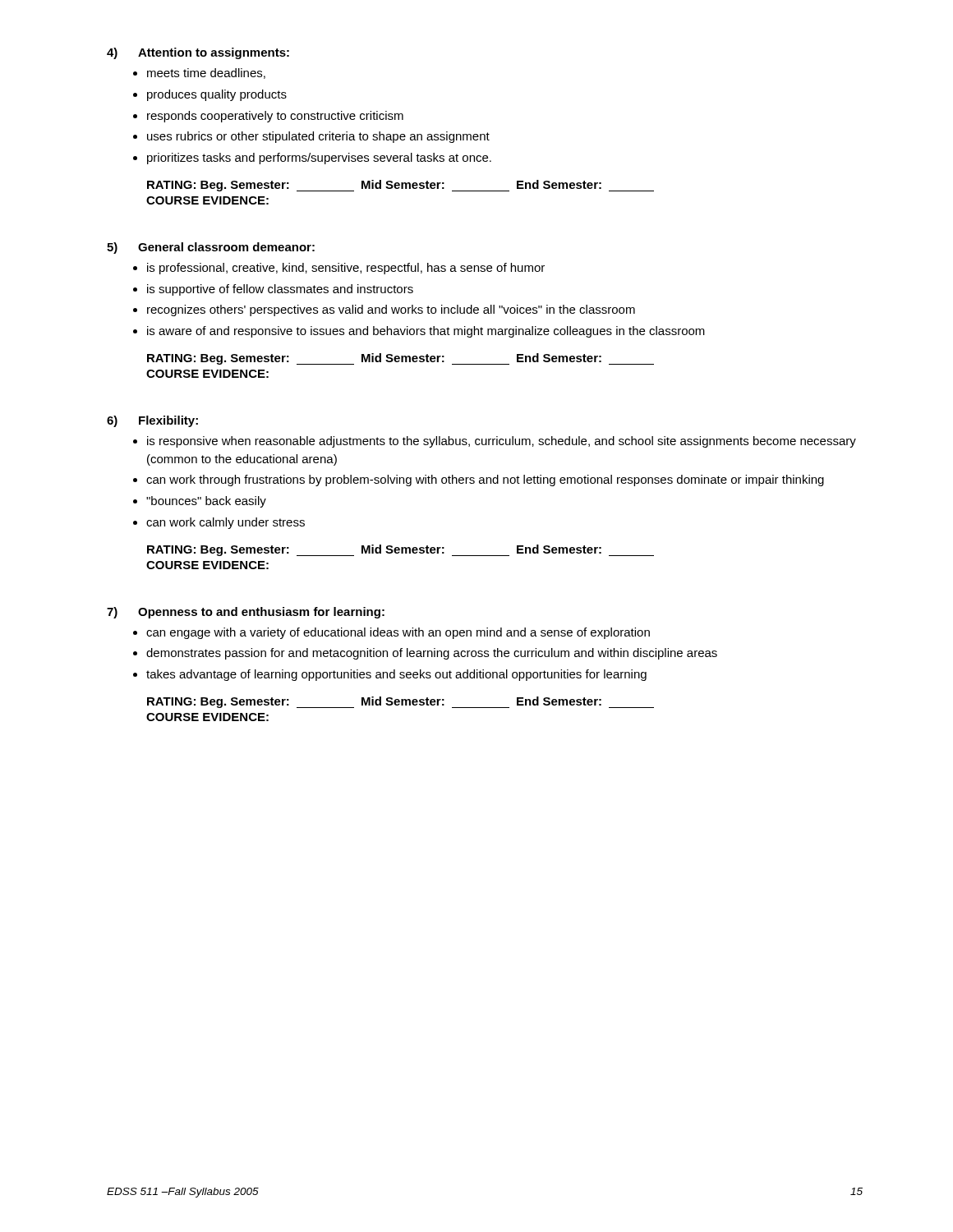The image size is (953, 1232).
Task: Select the passage starting "is professional, creative, kind,"
Action: pos(346,267)
